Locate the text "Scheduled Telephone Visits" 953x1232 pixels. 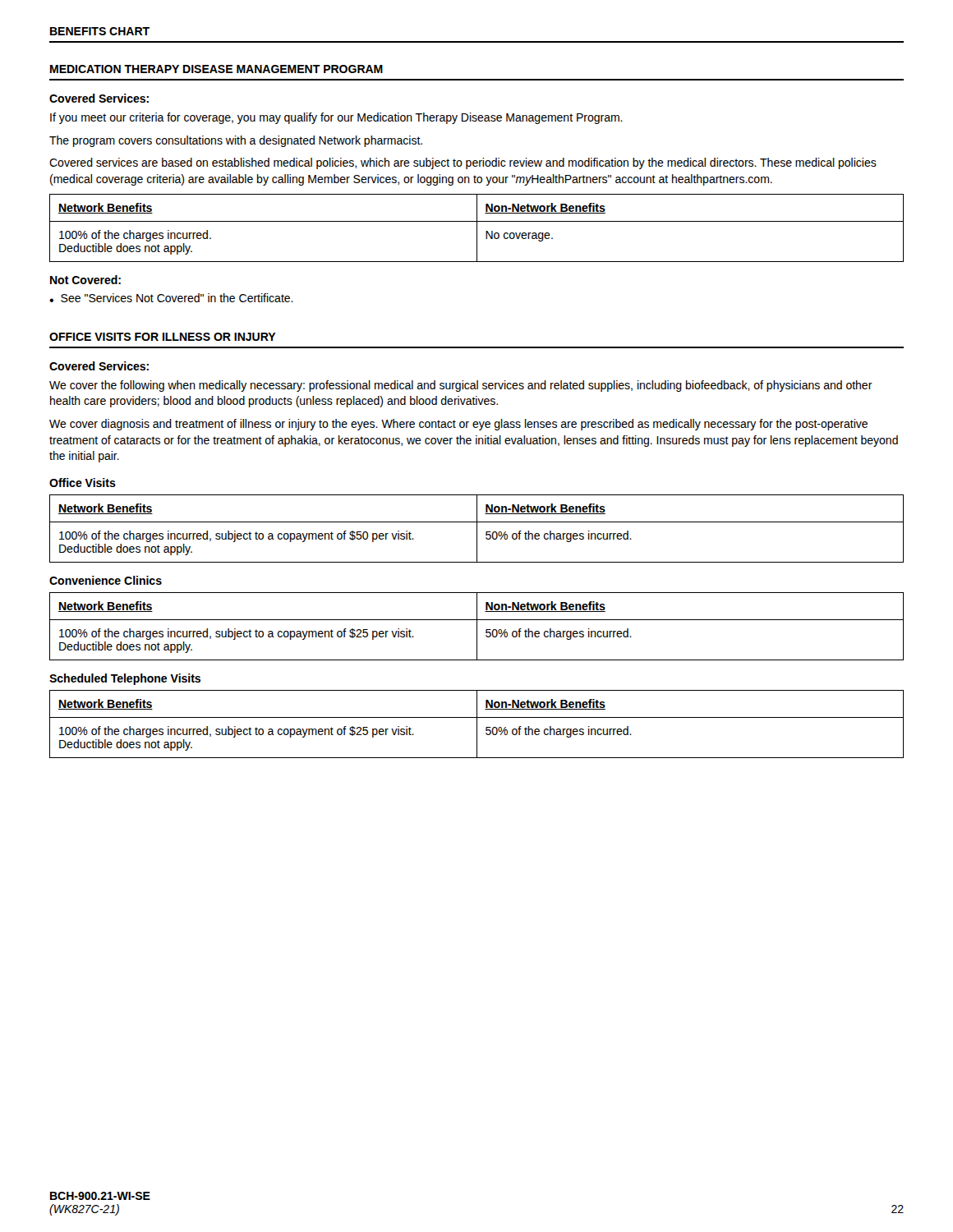point(125,678)
